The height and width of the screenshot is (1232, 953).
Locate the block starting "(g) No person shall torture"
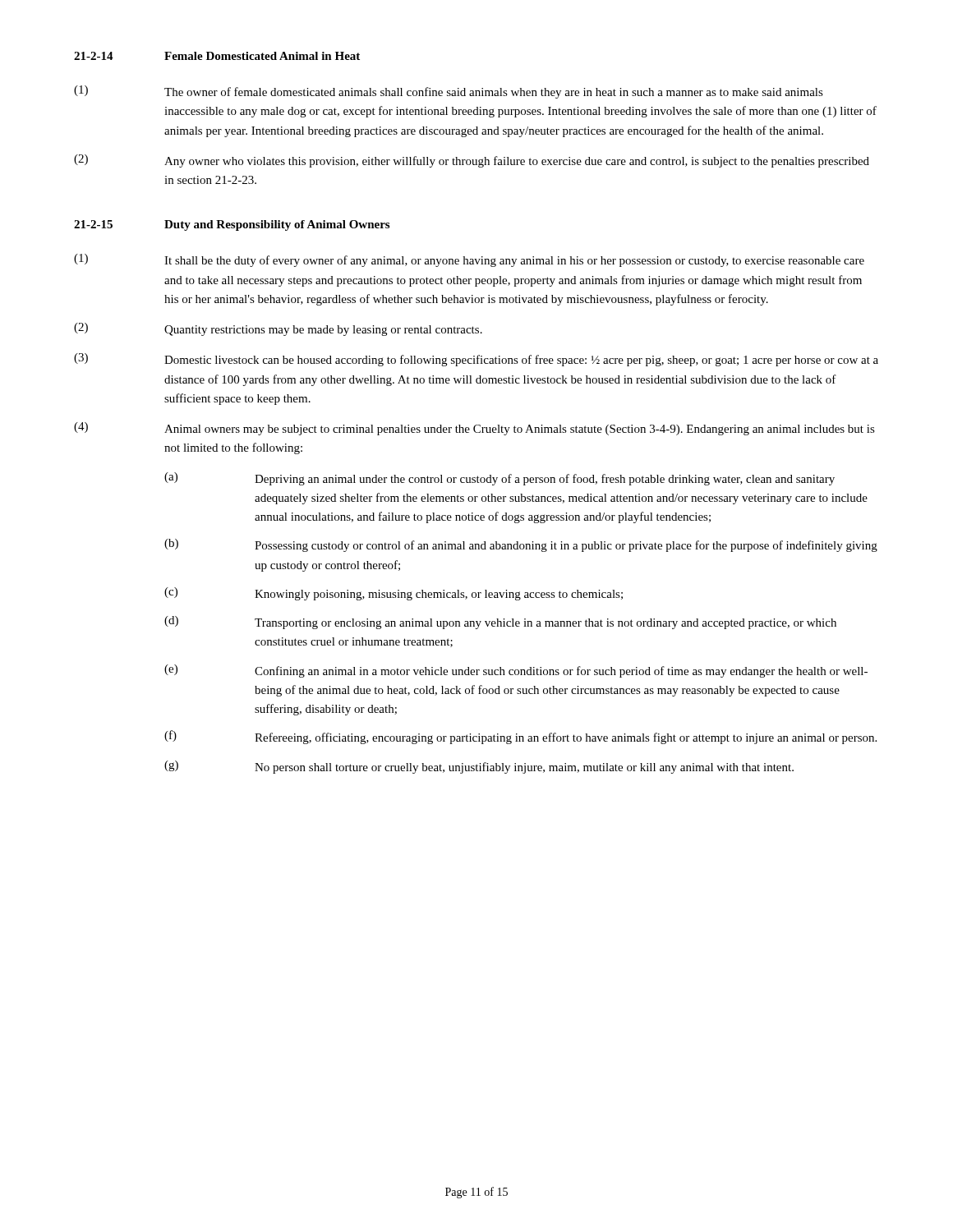point(522,767)
